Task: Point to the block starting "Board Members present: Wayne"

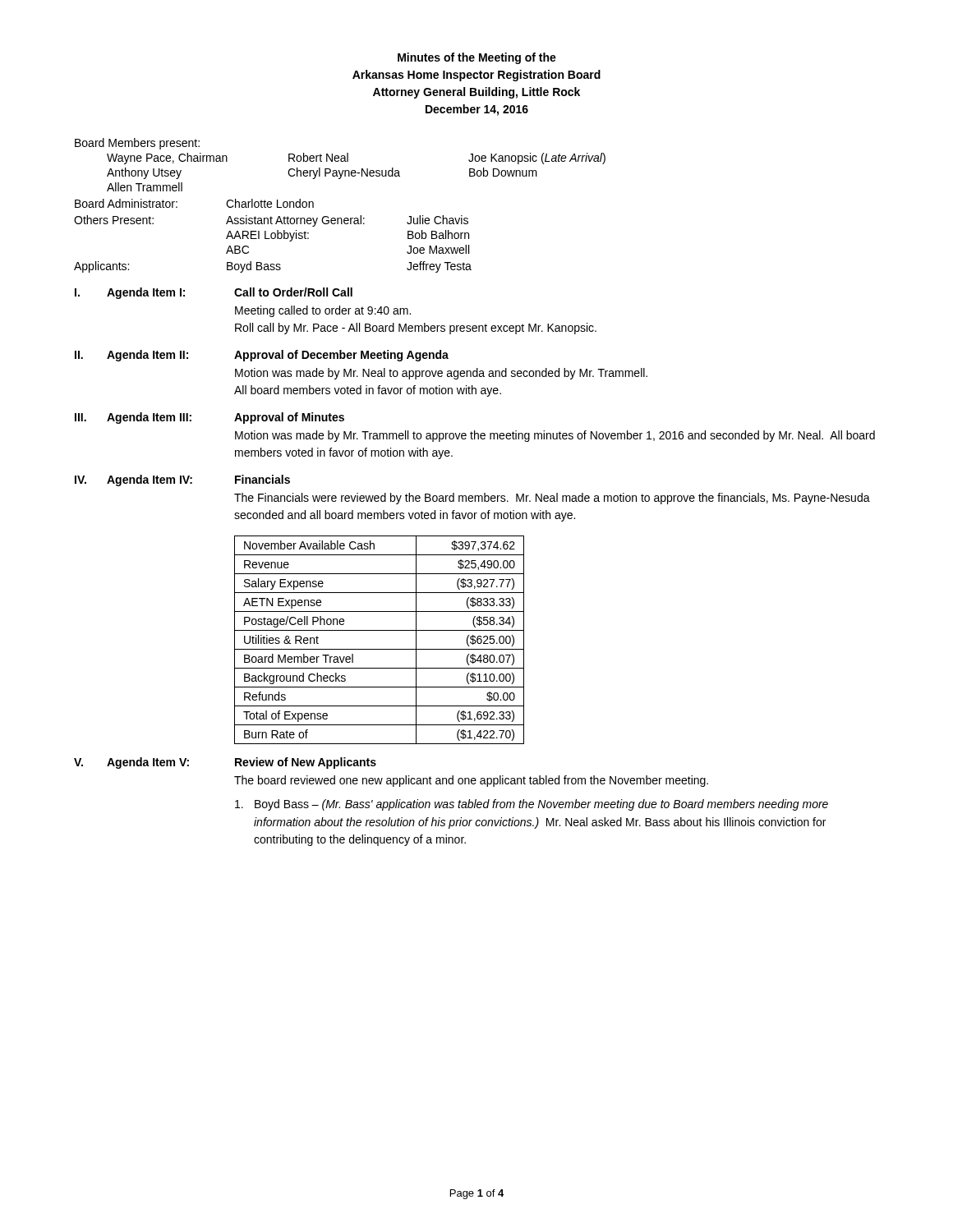Action: click(137, 144)
